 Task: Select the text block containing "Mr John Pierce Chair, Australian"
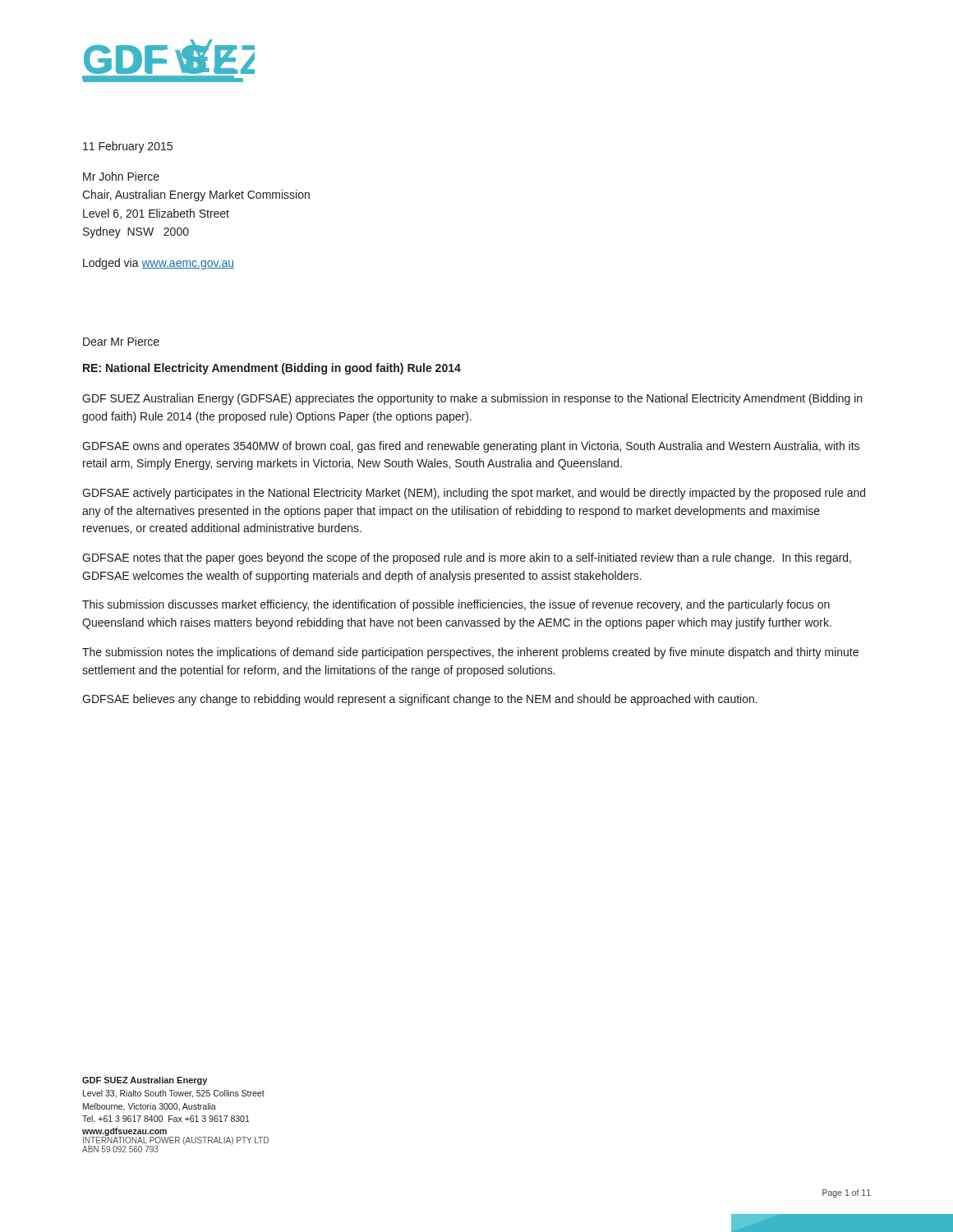point(196,204)
